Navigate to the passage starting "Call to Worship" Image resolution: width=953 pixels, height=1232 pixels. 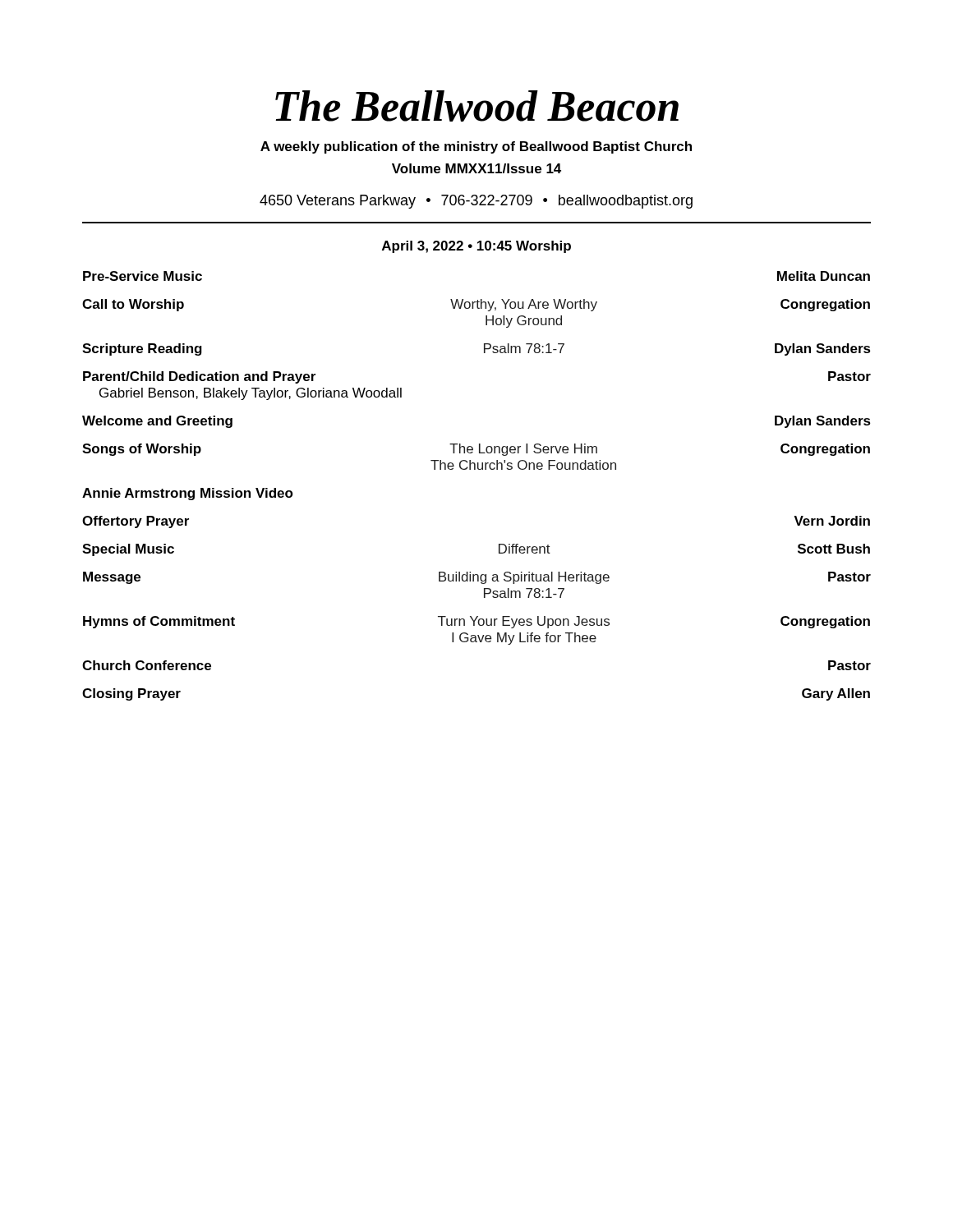coord(133,305)
